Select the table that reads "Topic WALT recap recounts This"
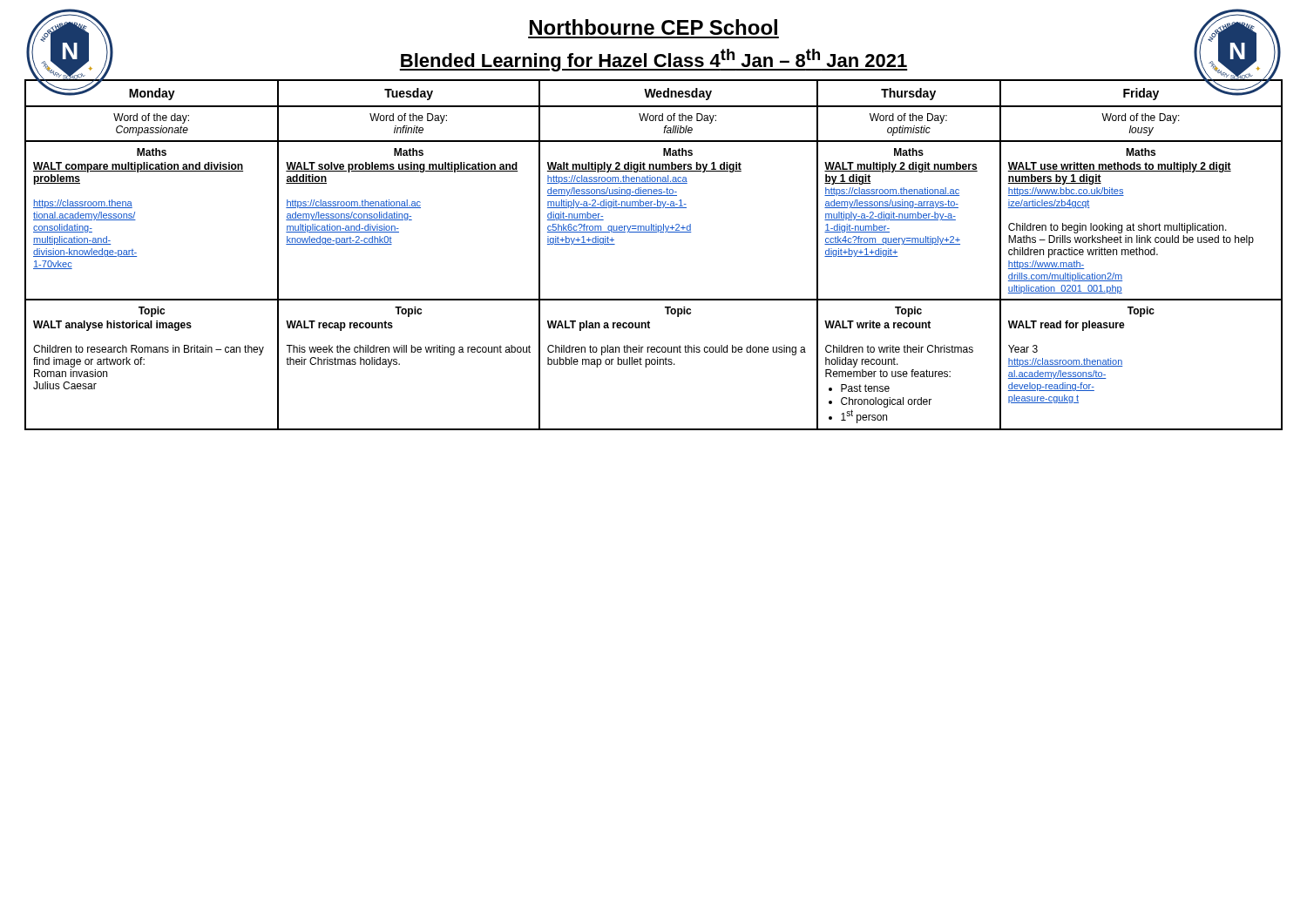This screenshot has width=1307, height=924. coord(654,255)
